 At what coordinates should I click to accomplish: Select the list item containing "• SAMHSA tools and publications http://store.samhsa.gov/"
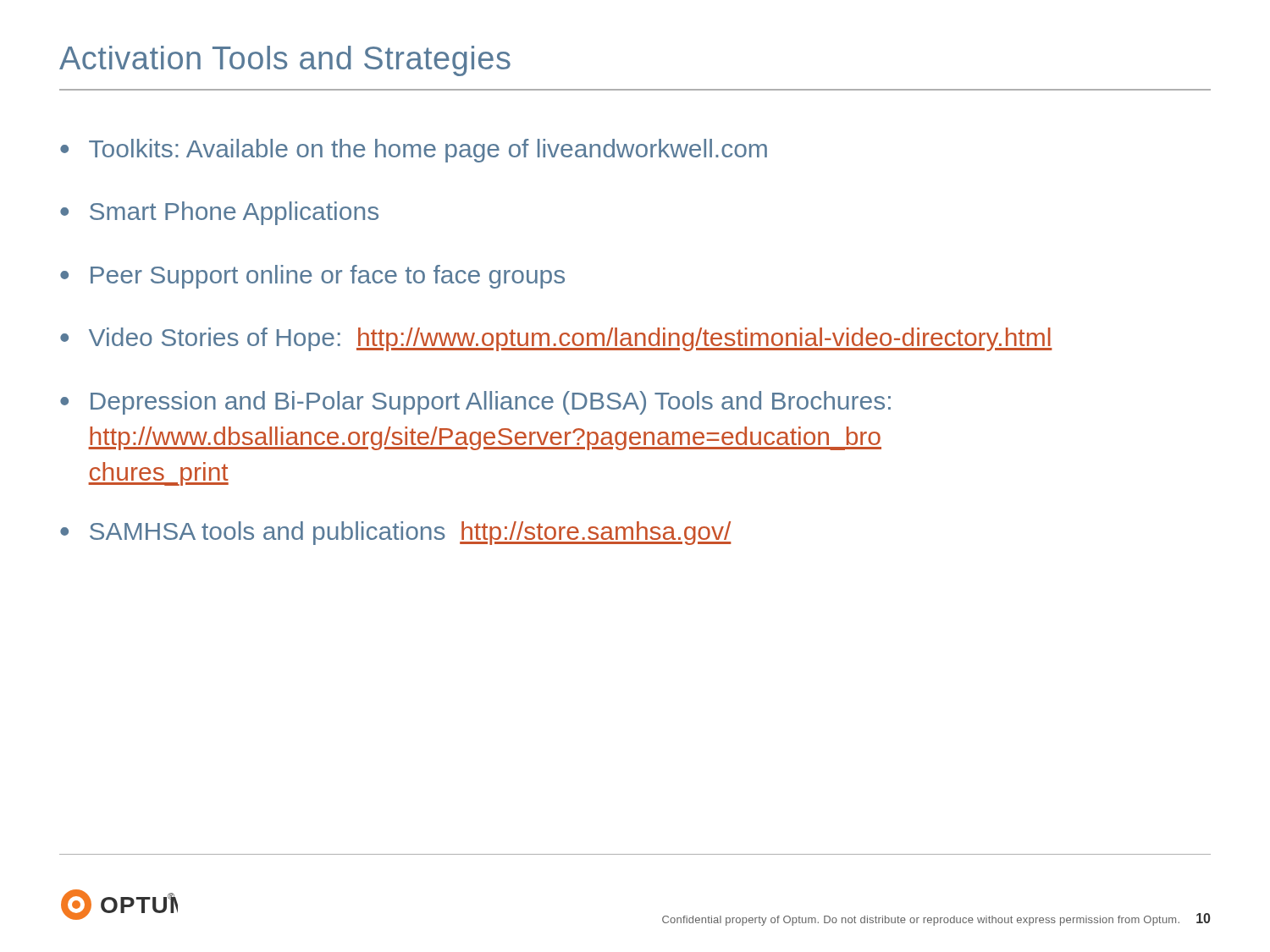click(635, 533)
